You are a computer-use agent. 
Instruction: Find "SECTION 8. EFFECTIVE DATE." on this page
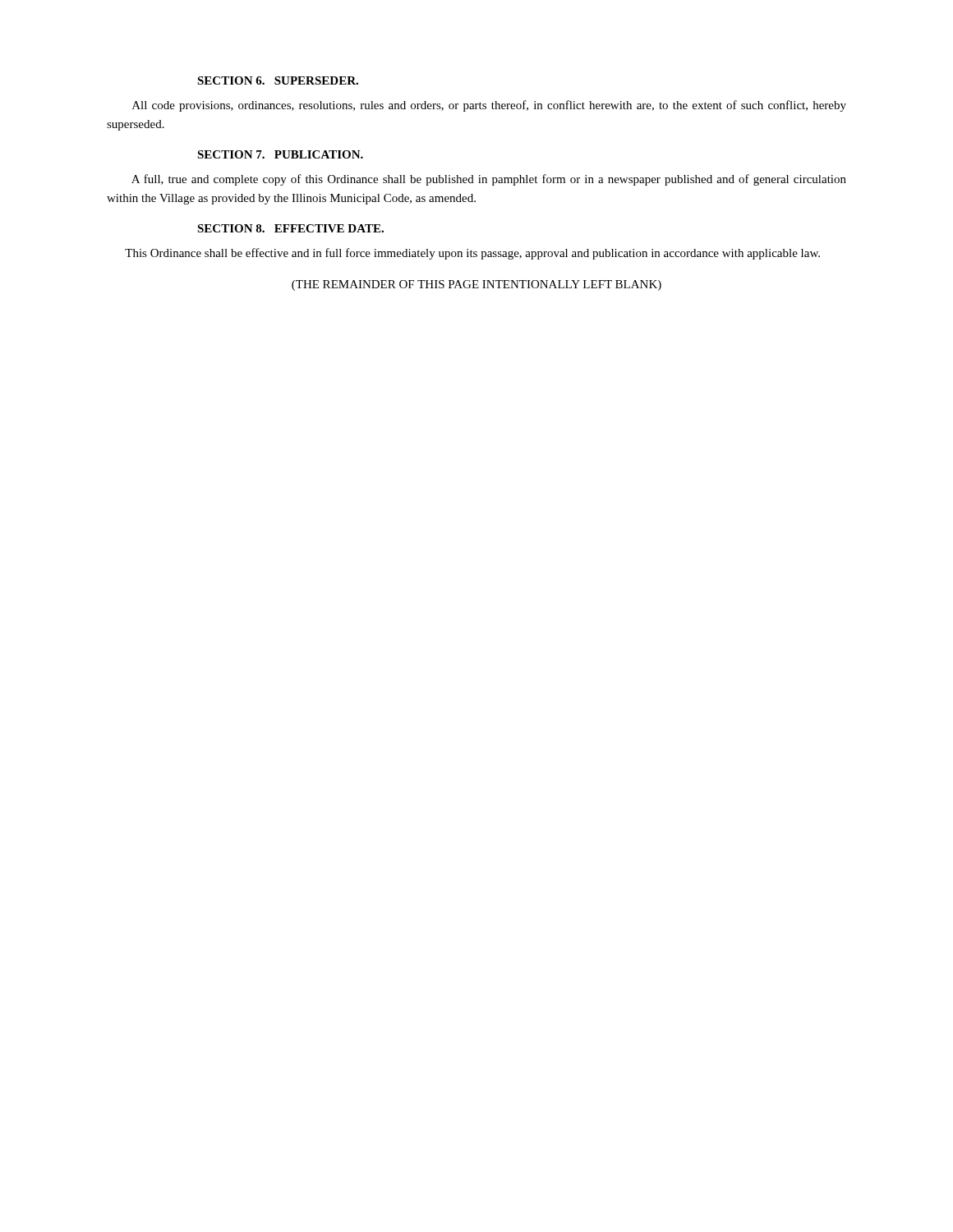[x=291, y=228]
